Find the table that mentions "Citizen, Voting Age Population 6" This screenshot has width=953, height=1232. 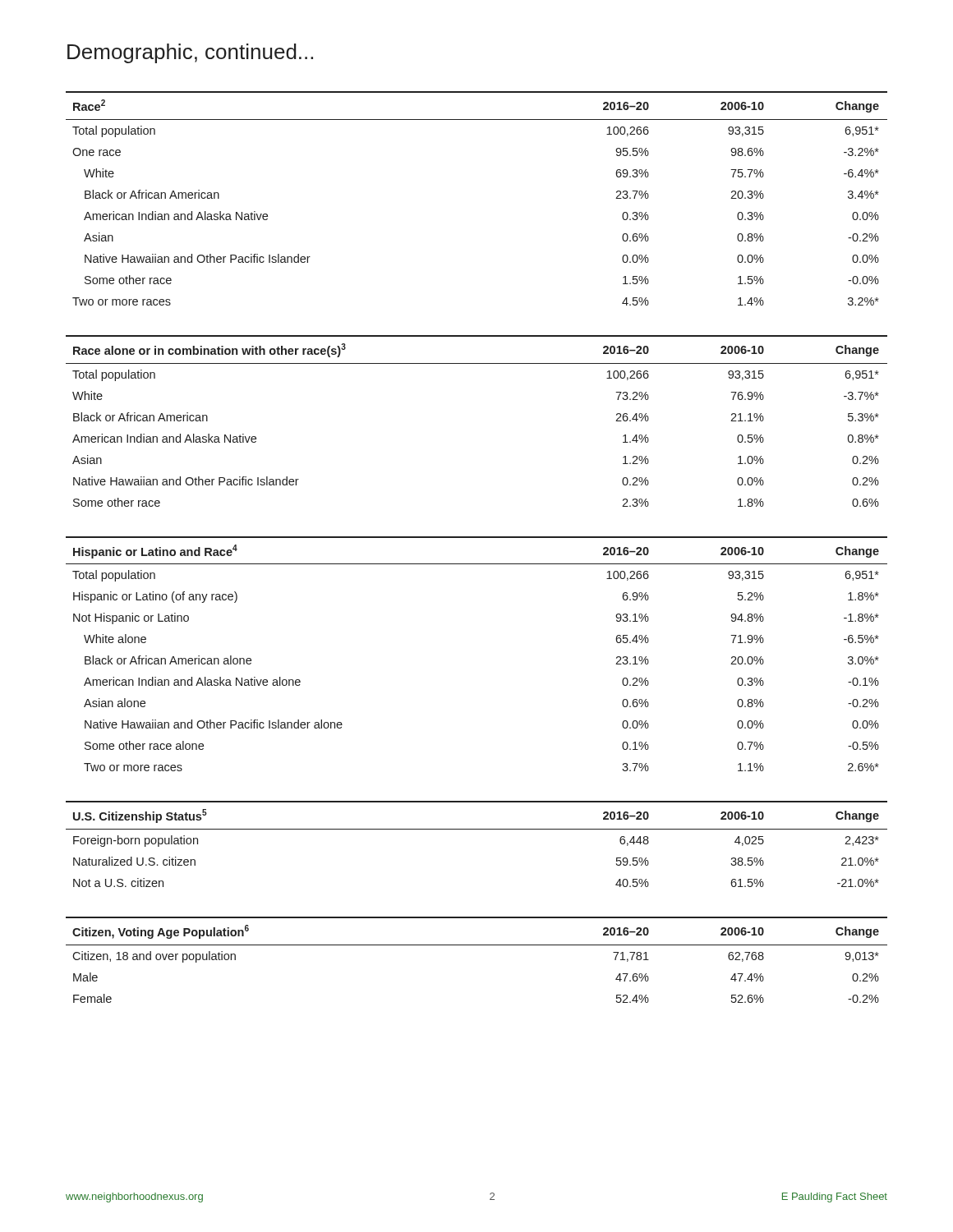476,963
